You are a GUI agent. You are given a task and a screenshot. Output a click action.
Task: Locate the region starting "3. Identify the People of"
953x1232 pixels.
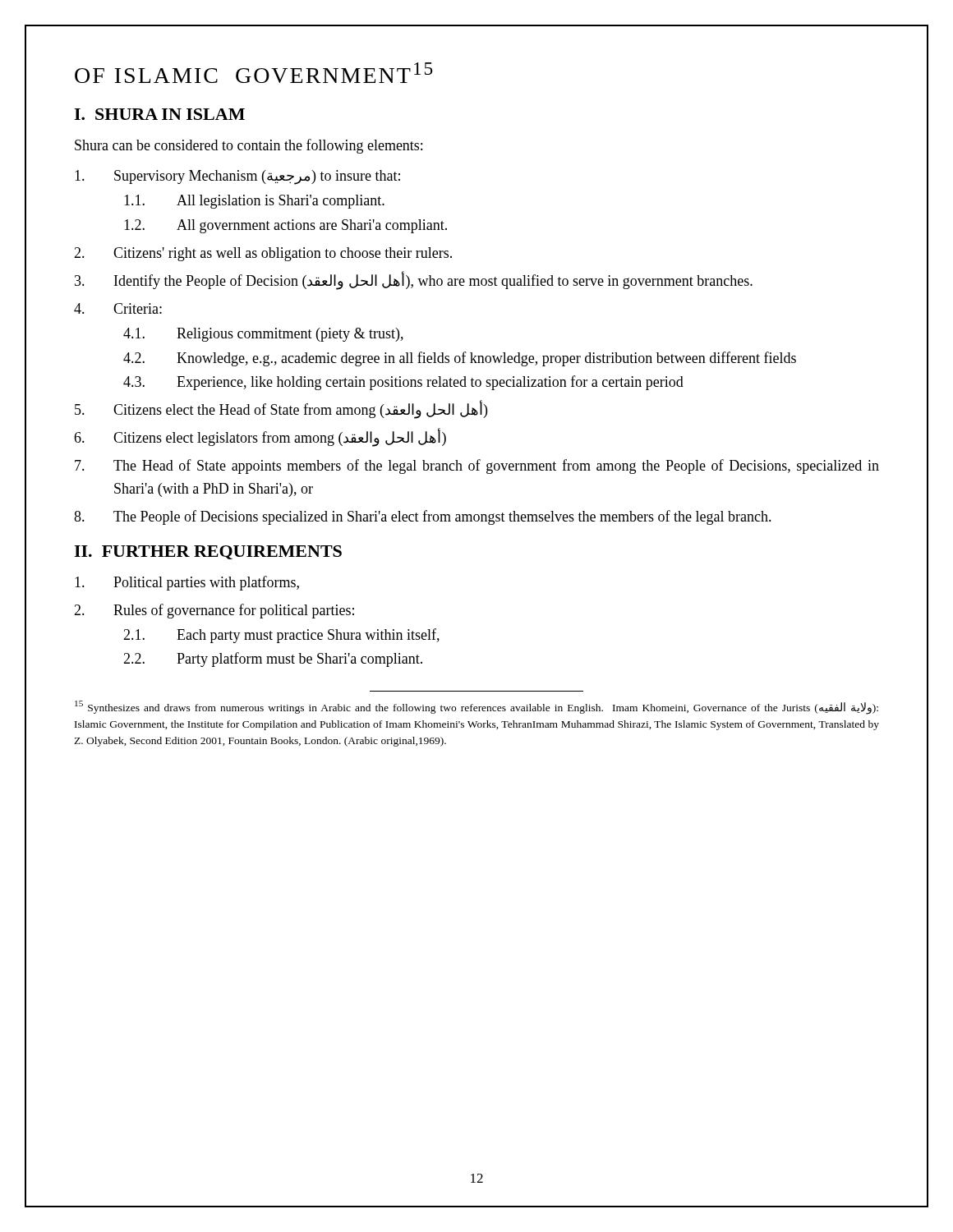[476, 282]
